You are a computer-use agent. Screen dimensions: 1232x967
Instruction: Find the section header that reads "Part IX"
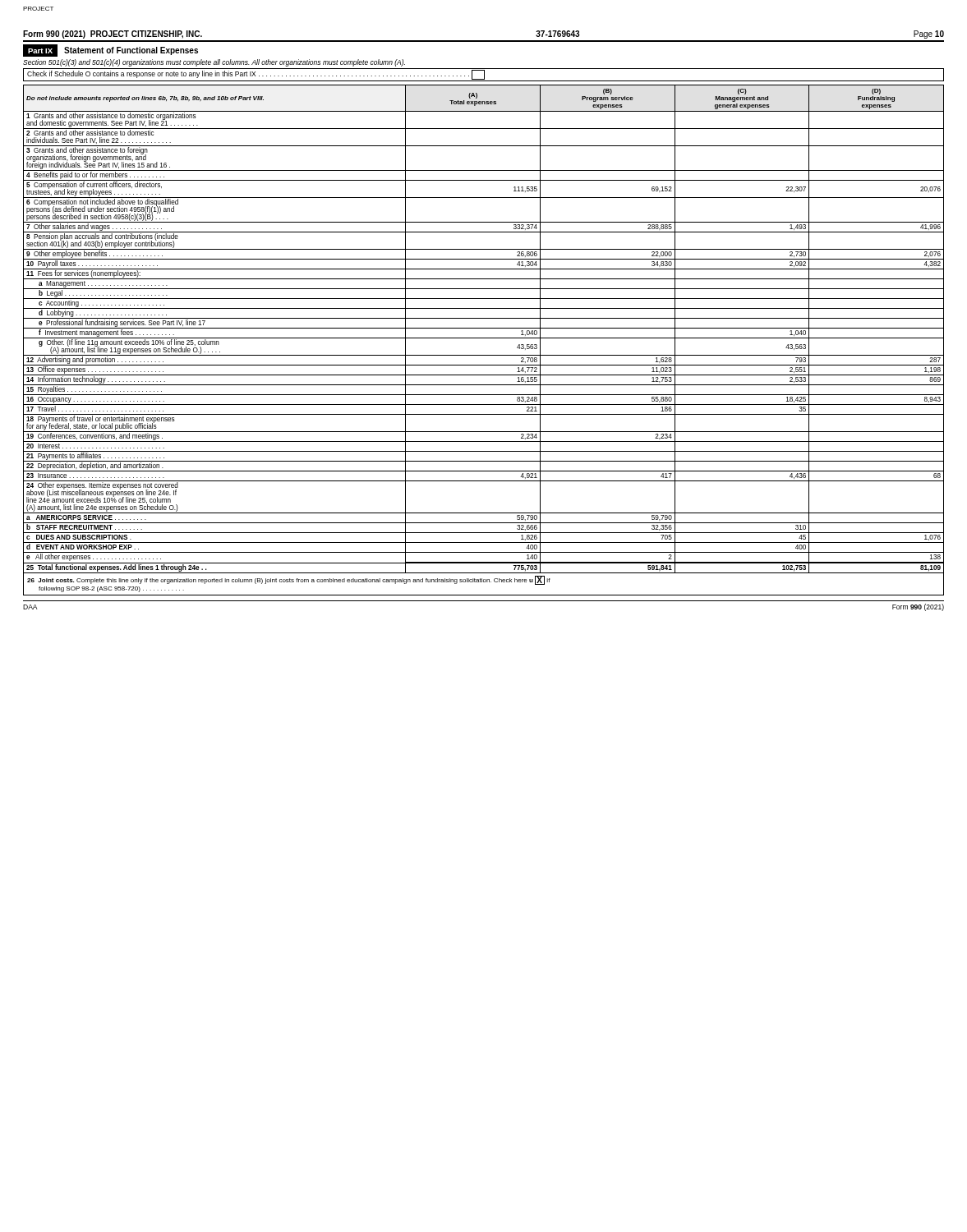click(40, 51)
